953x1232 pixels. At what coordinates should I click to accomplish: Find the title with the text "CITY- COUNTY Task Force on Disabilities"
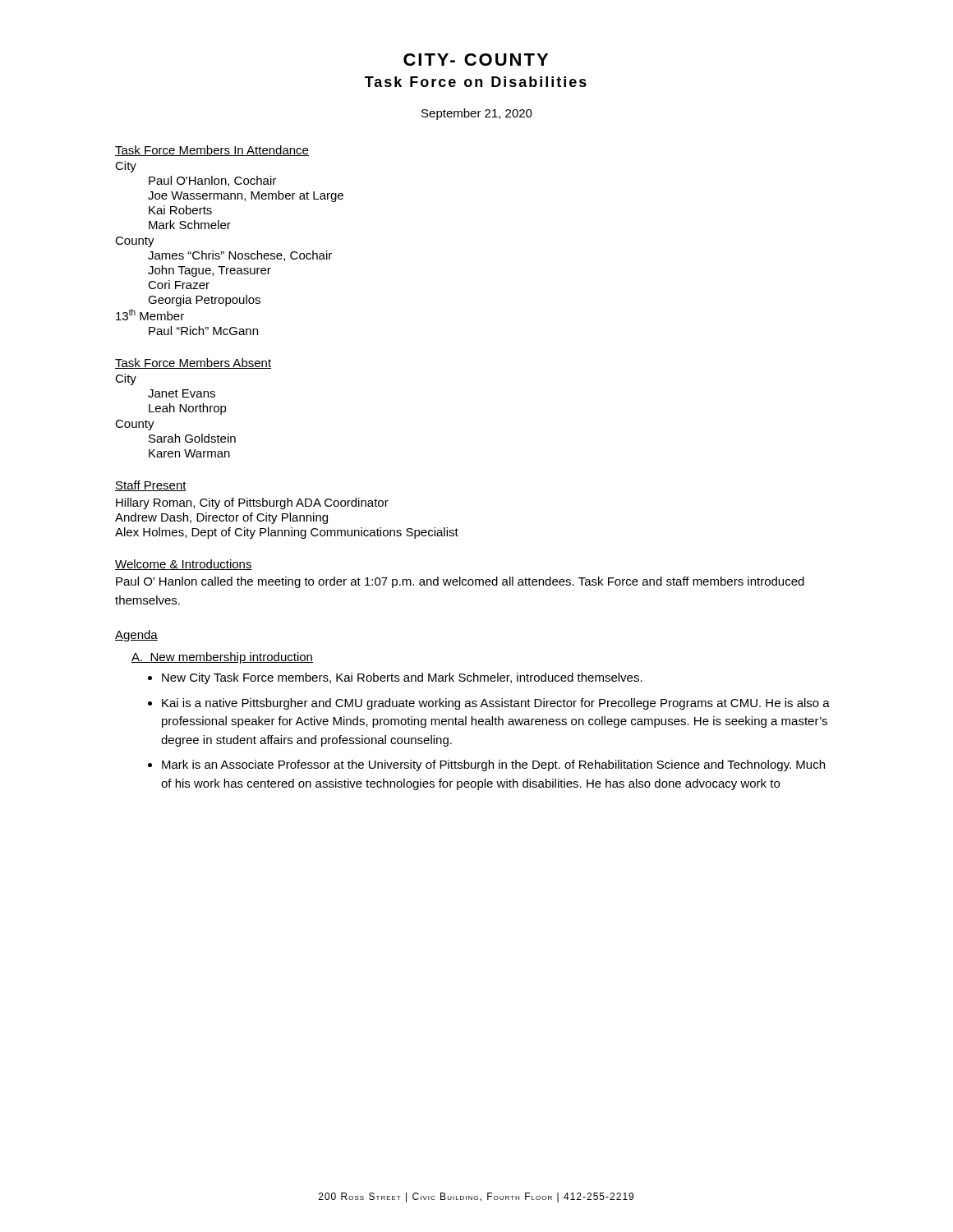point(476,70)
